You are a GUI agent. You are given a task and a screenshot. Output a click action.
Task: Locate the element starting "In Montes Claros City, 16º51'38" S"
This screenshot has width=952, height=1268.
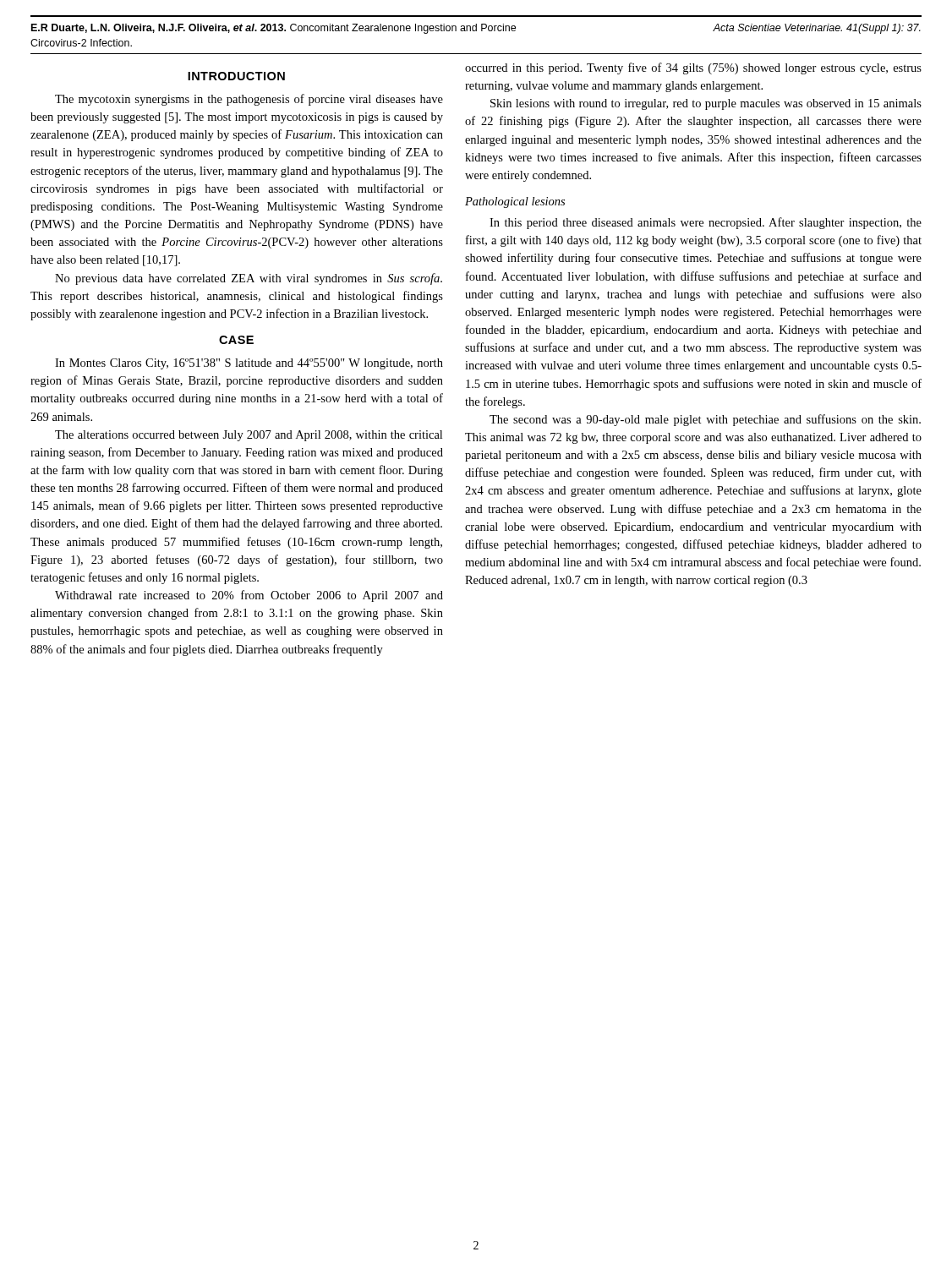pos(237,390)
